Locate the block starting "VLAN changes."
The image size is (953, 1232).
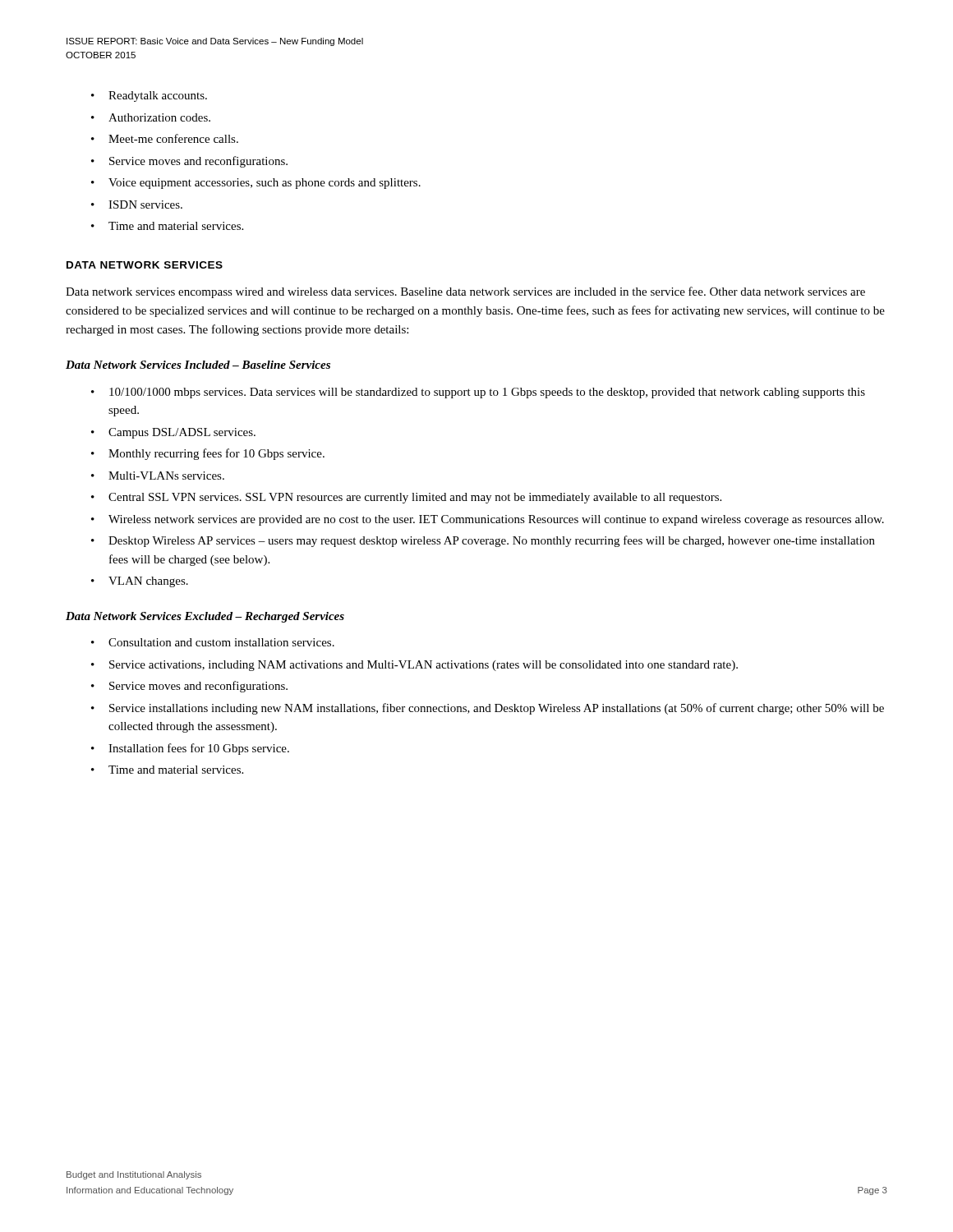pos(140,582)
